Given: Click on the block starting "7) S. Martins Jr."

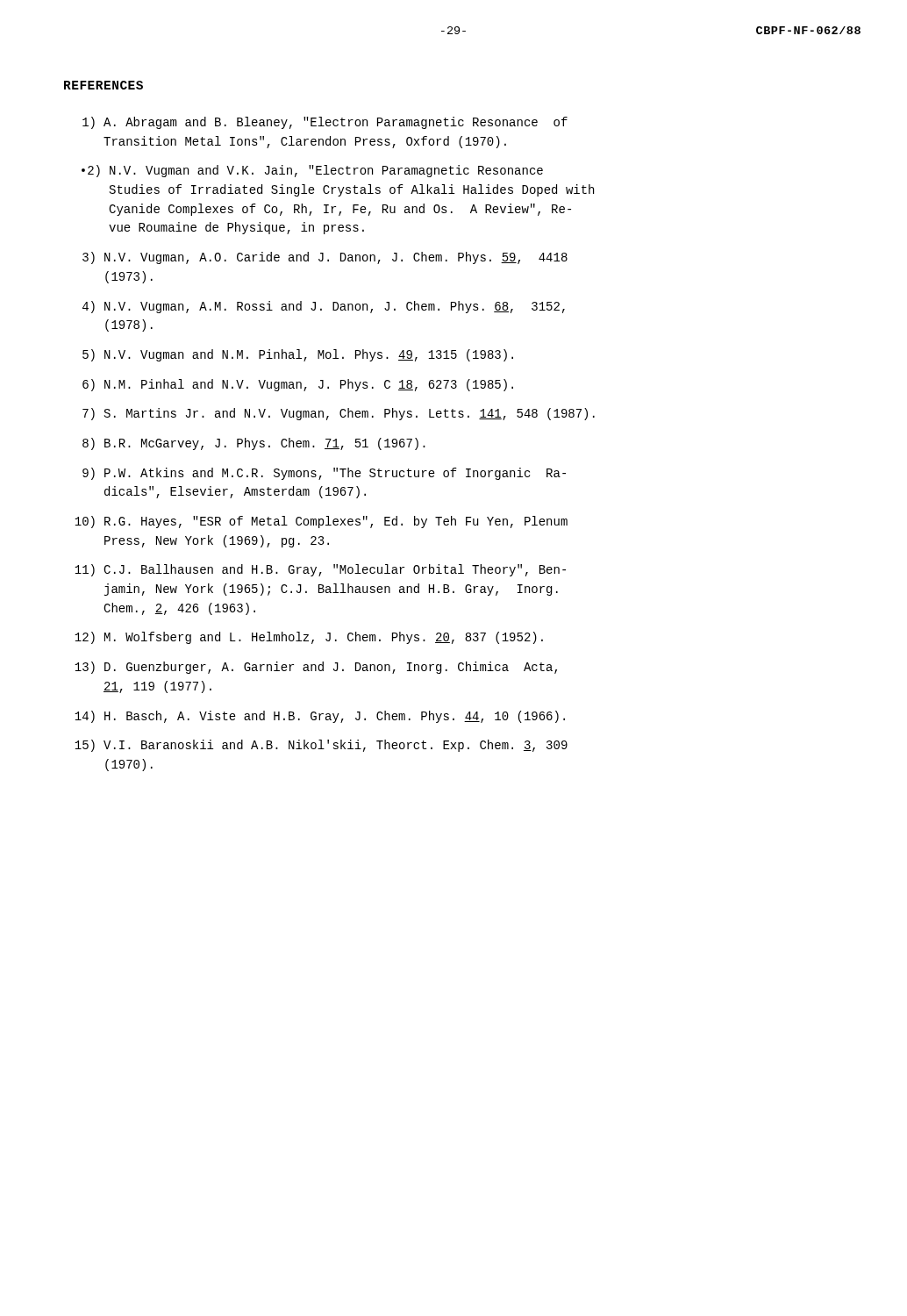Looking at the screenshot, I should pyautogui.click(x=462, y=415).
